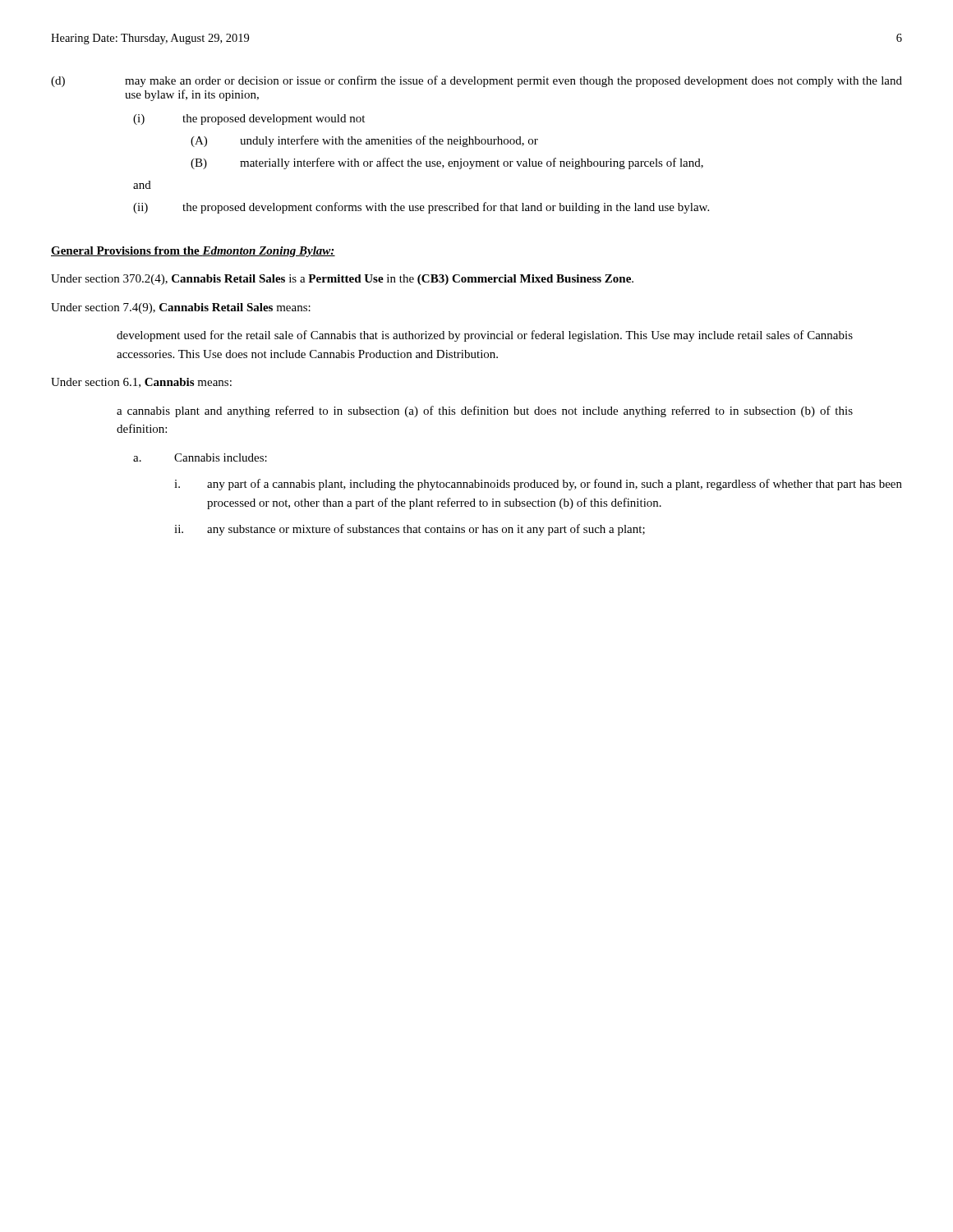Find the text block containing "Under section 7.4(9), Cannabis"

click(x=181, y=307)
